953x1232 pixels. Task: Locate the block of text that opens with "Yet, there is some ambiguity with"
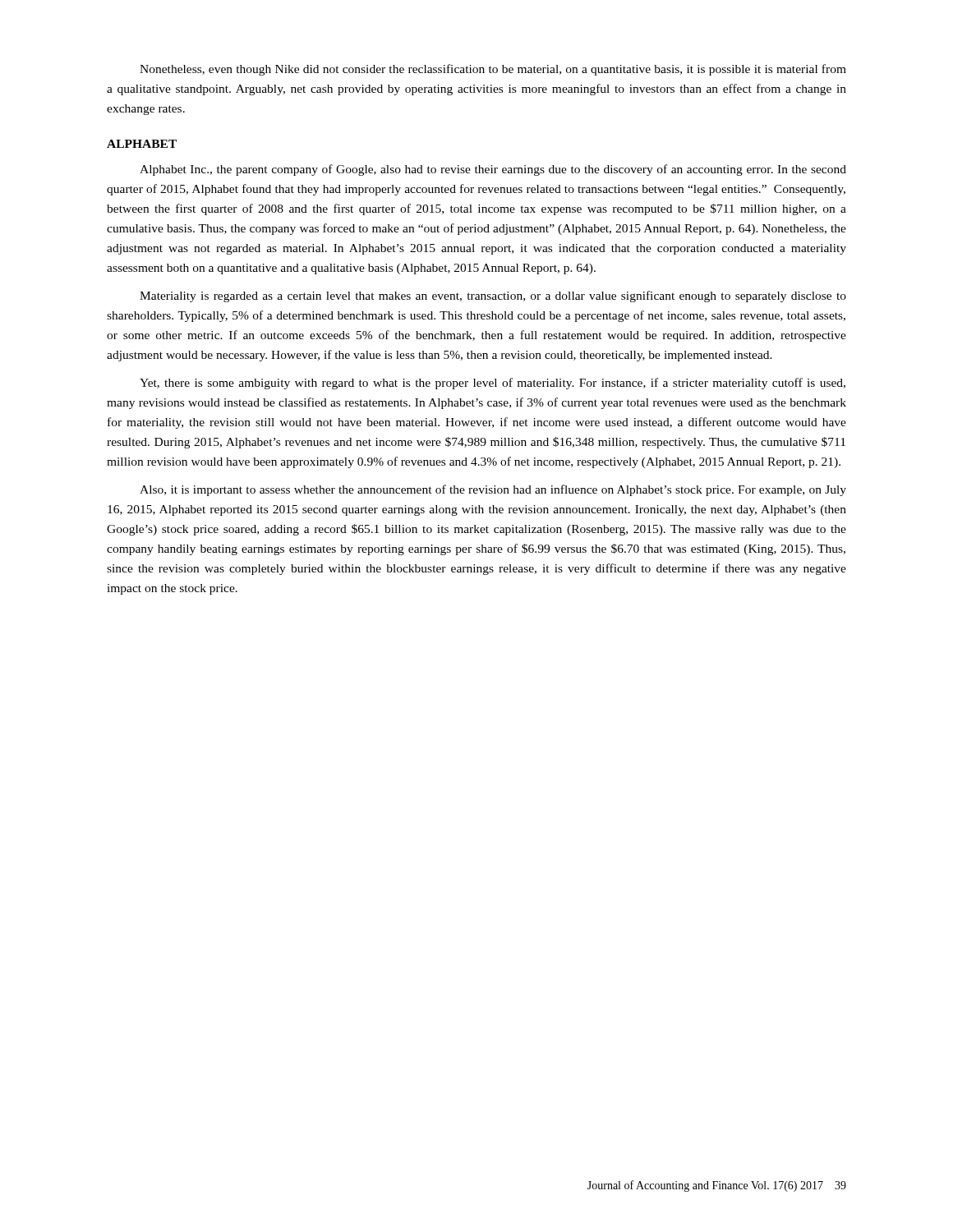pyautogui.click(x=476, y=422)
